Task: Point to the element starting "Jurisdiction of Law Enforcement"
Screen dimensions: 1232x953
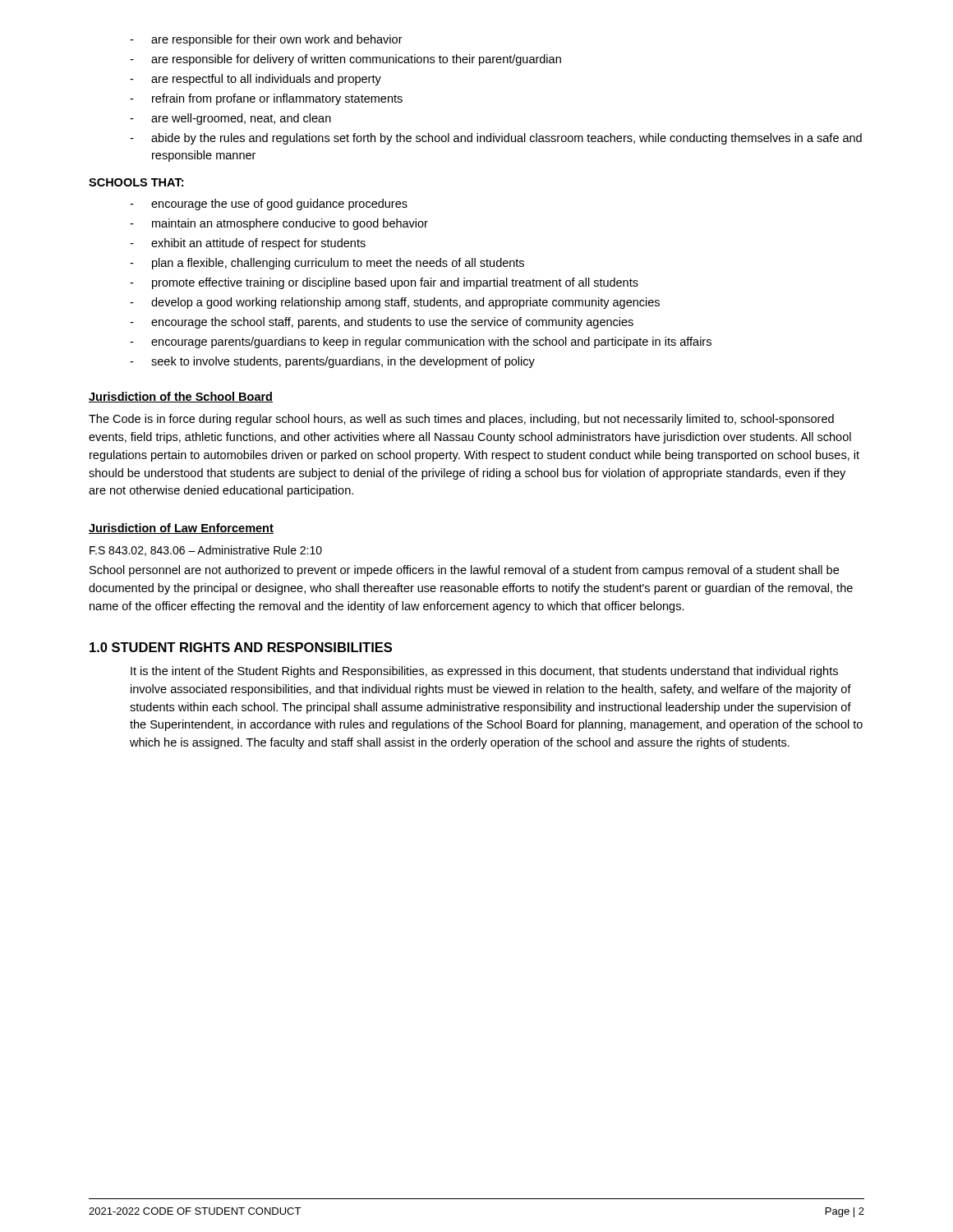Action: pyautogui.click(x=181, y=528)
